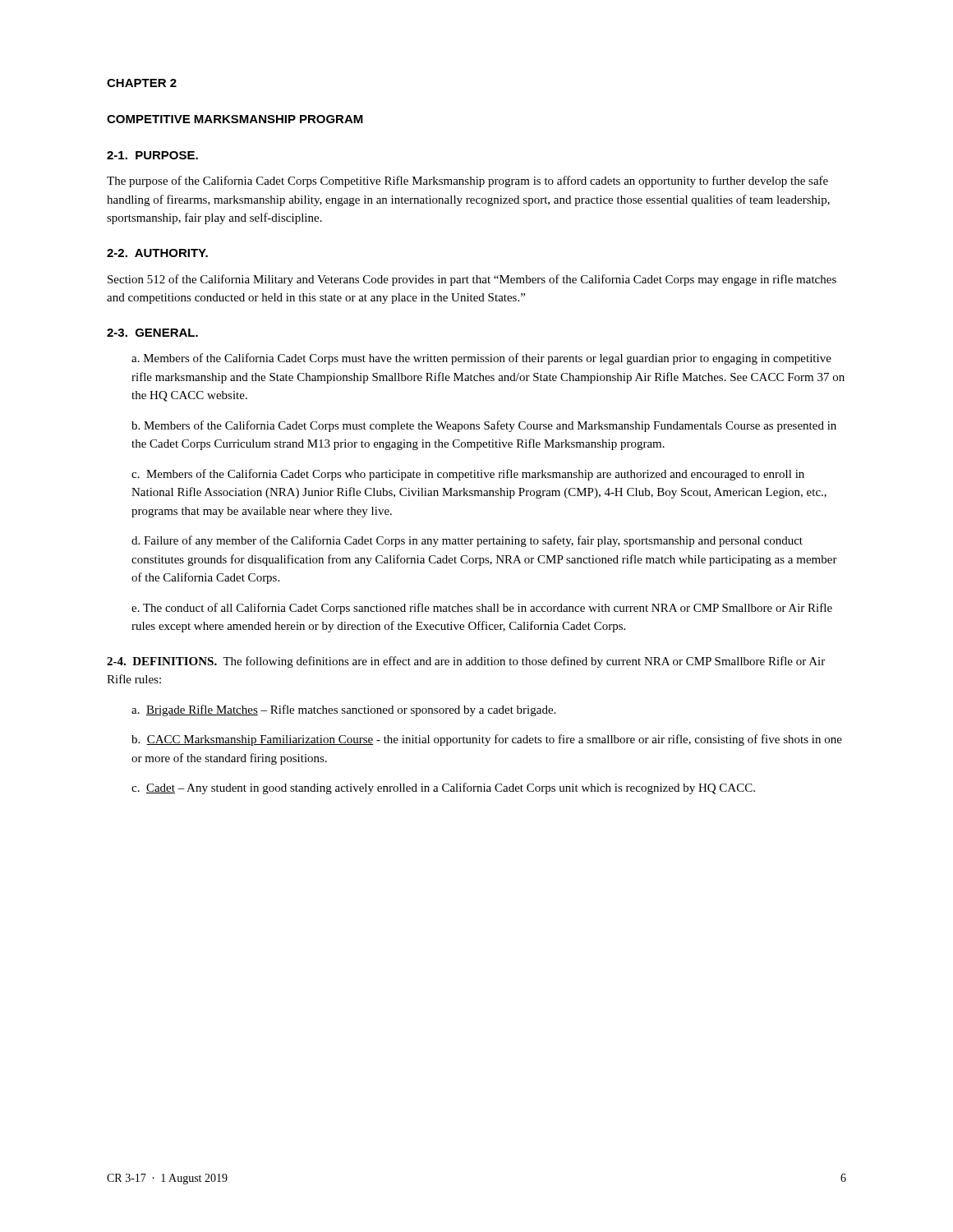Click the passage that begins "2-4. DEFINITIONS. The following definitions are"

(466, 670)
